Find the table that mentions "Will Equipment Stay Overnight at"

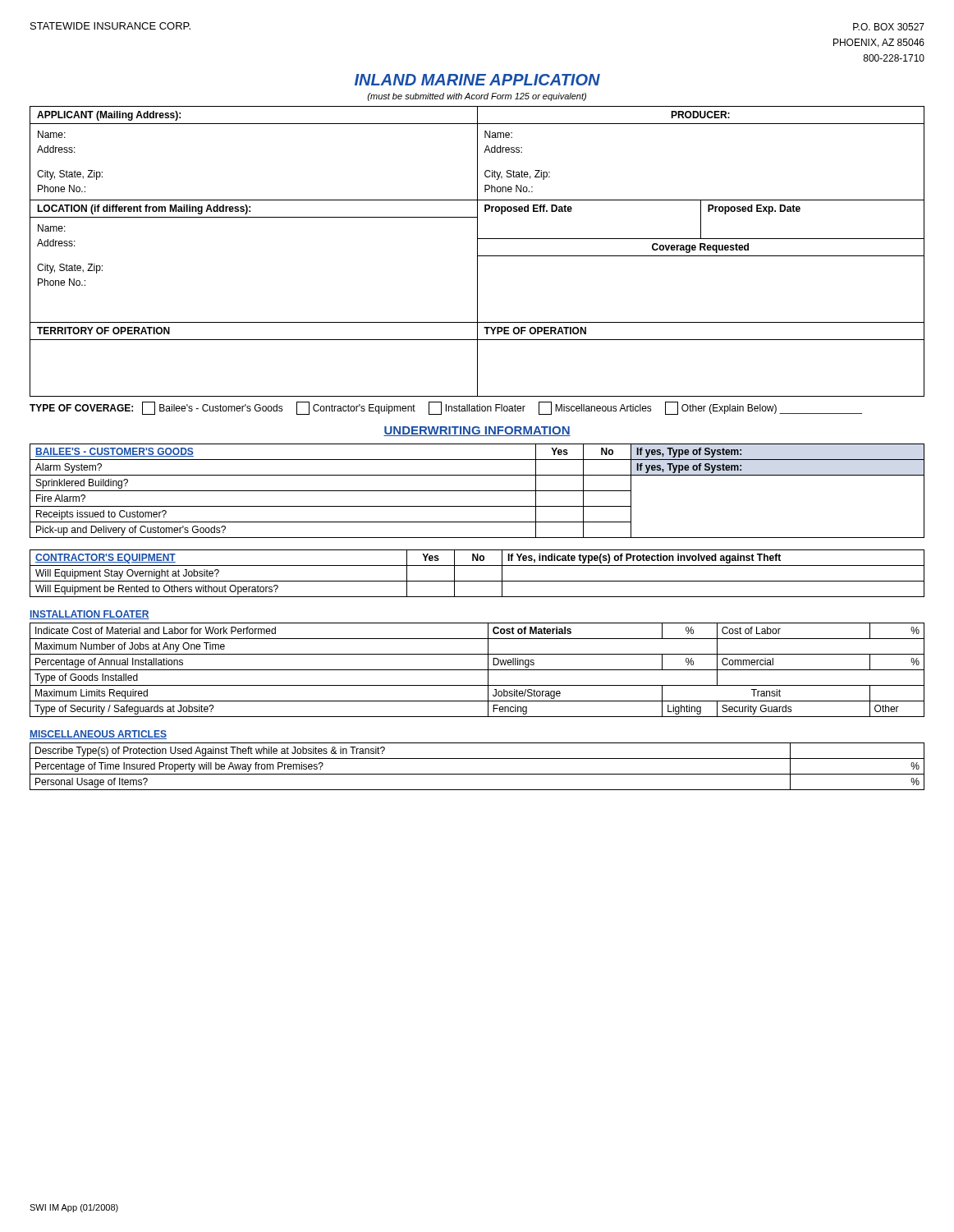477,573
